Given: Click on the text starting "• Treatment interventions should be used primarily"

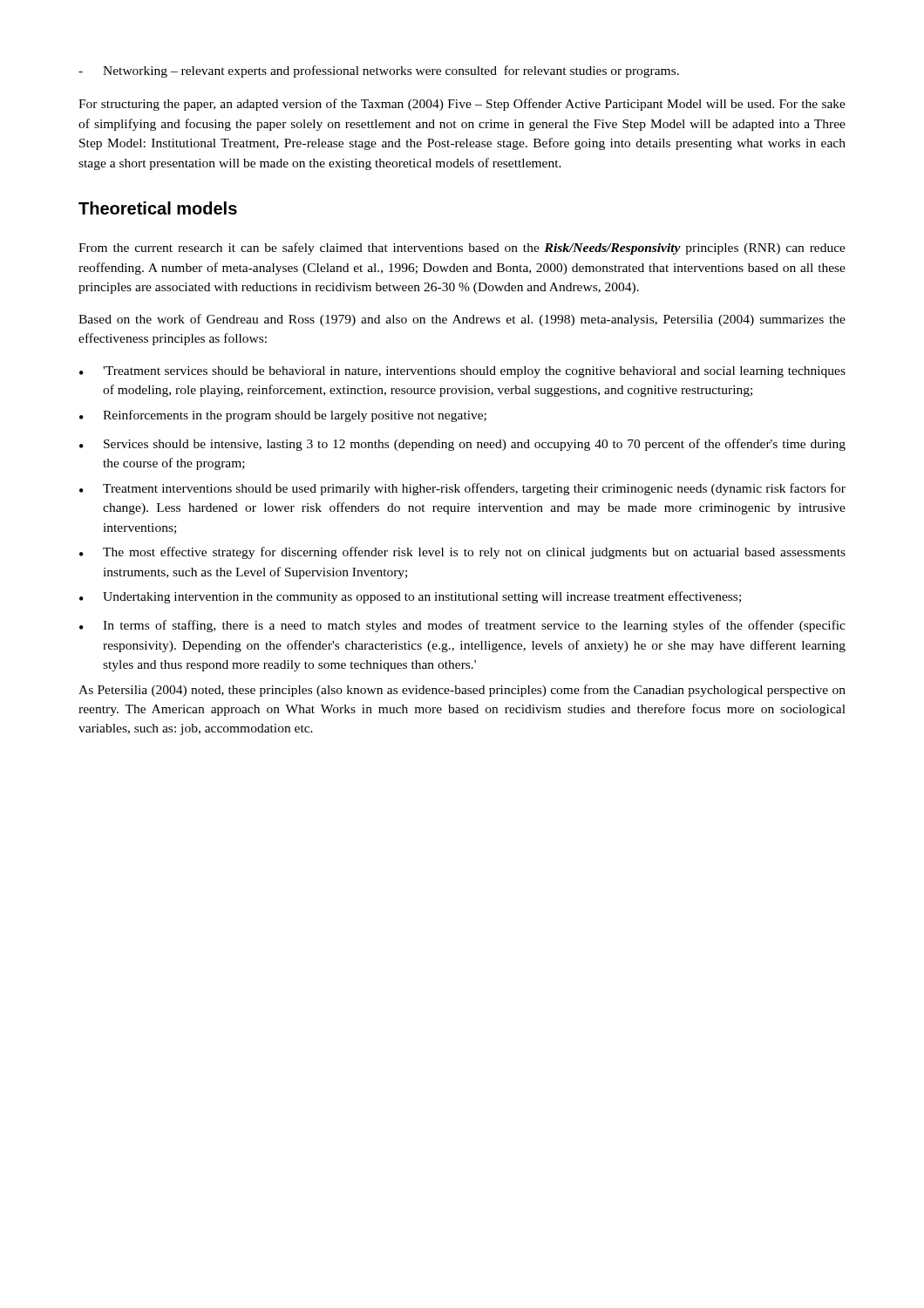Looking at the screenshot, I should pyautogui.click(x=462, y=508).
